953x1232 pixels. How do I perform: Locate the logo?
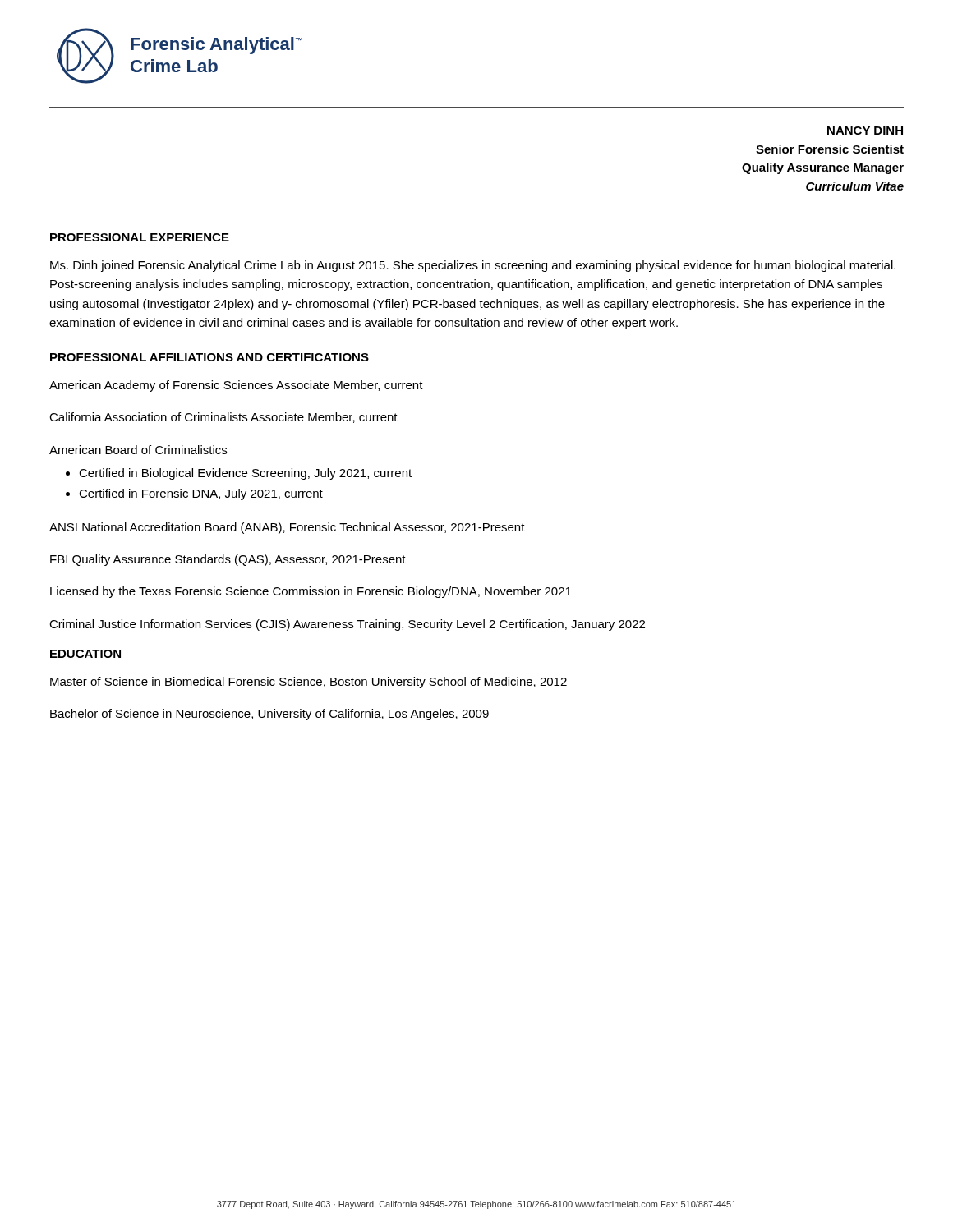click(476, 55)
